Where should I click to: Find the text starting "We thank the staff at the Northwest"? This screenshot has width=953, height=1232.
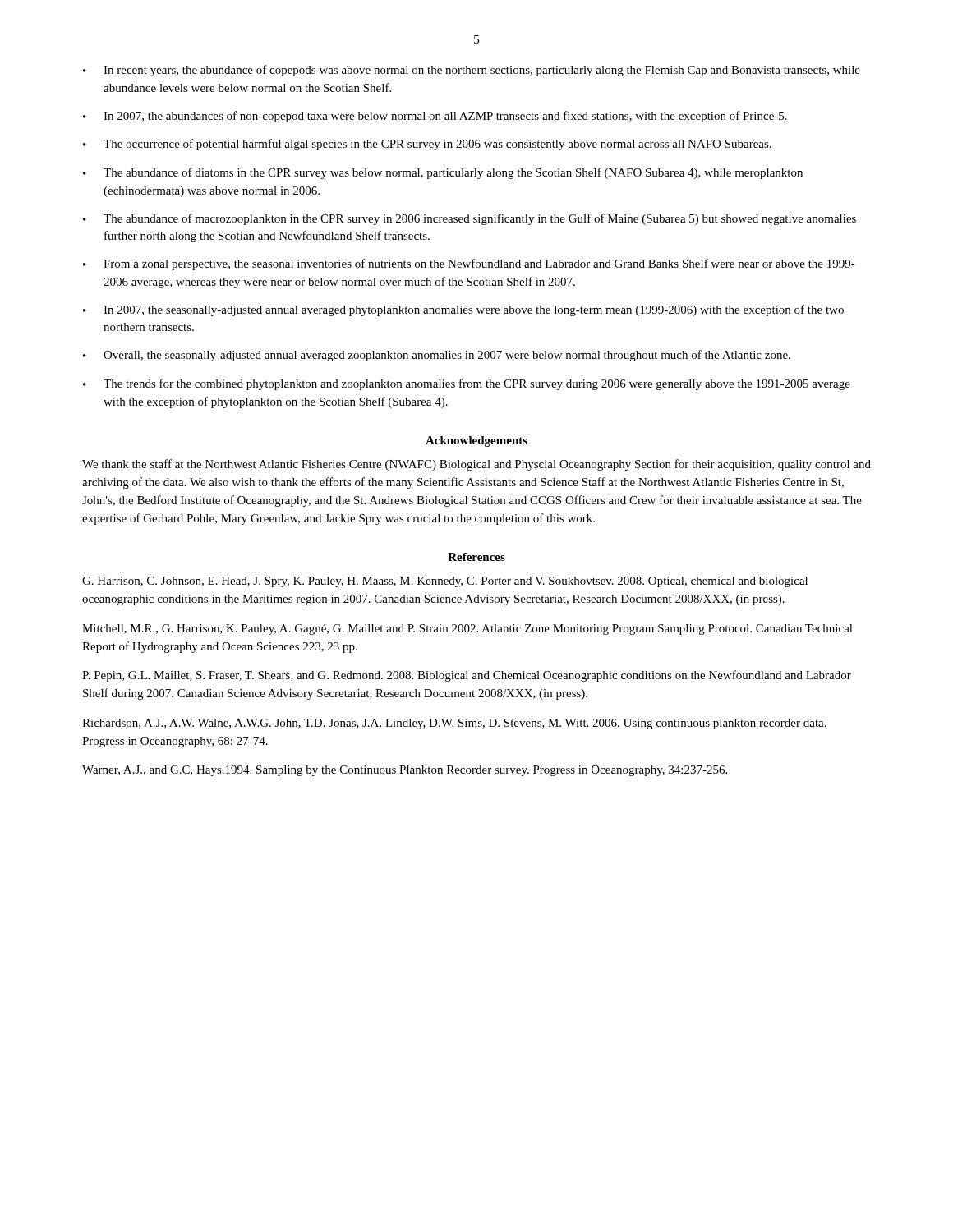(476, 491)
